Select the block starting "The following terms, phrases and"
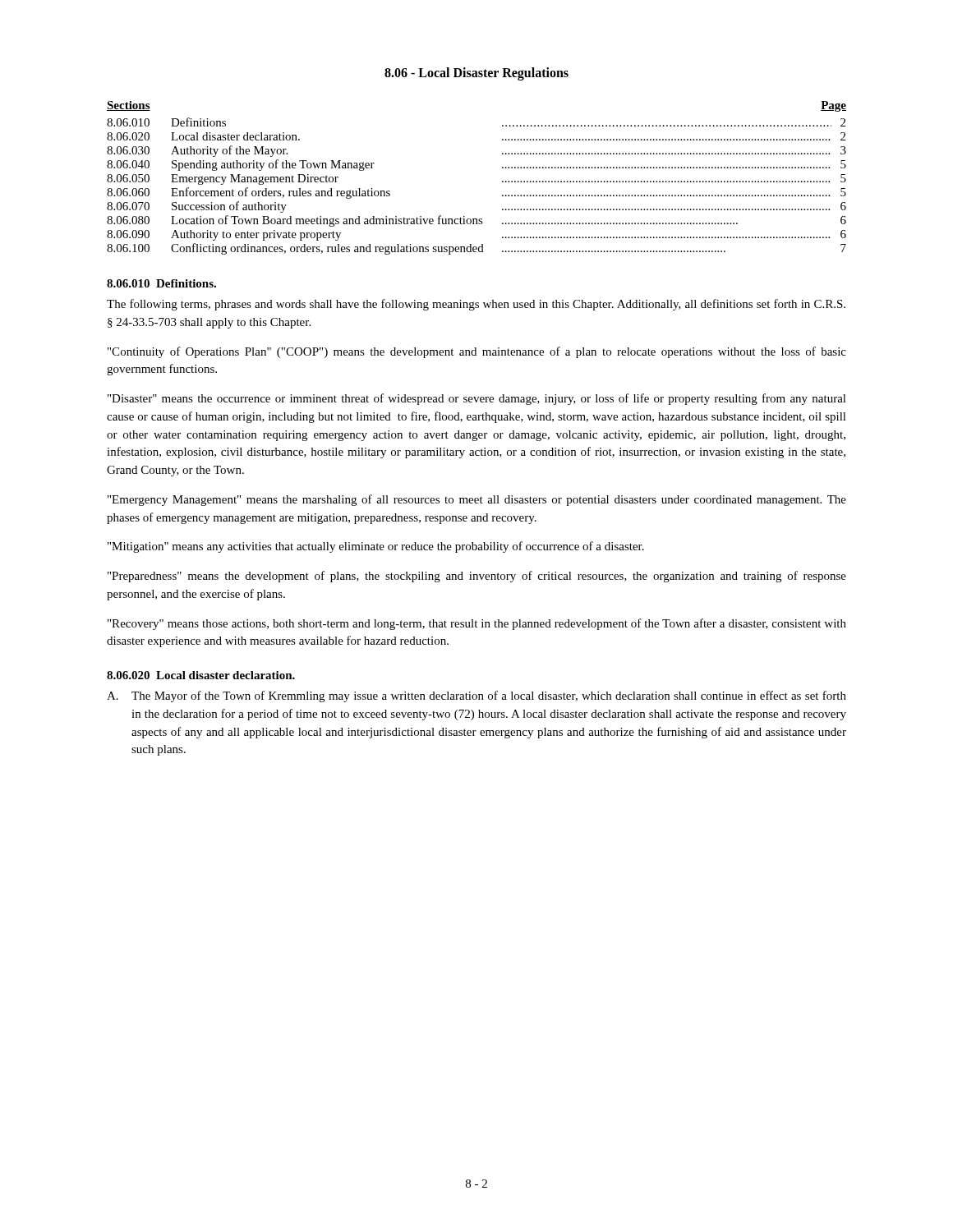 pyautogui.click(x=476, y=313)
